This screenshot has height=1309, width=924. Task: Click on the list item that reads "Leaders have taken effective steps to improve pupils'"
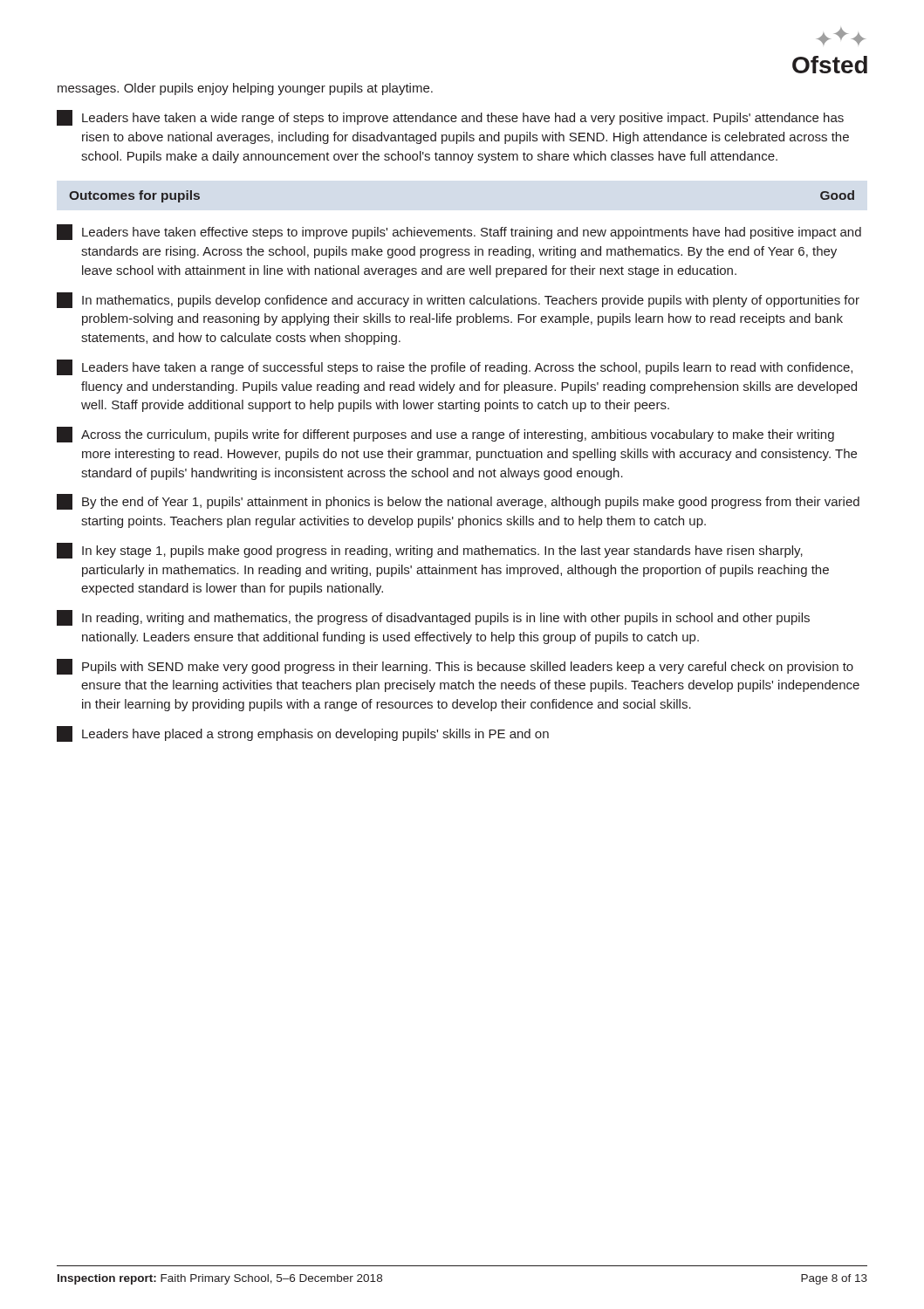point(462,251)
